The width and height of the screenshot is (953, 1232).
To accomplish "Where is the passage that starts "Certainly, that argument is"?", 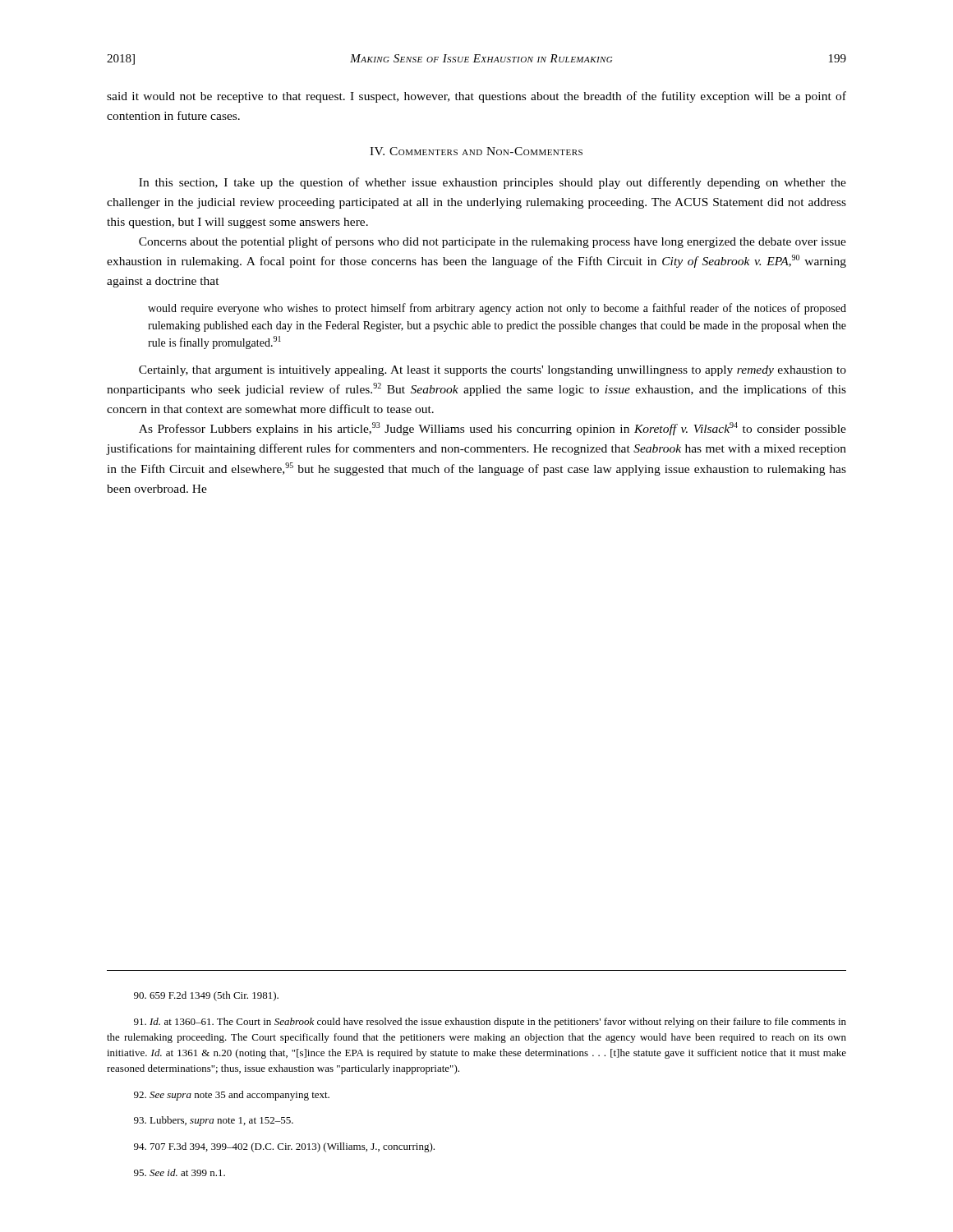I will pos(476,389).
